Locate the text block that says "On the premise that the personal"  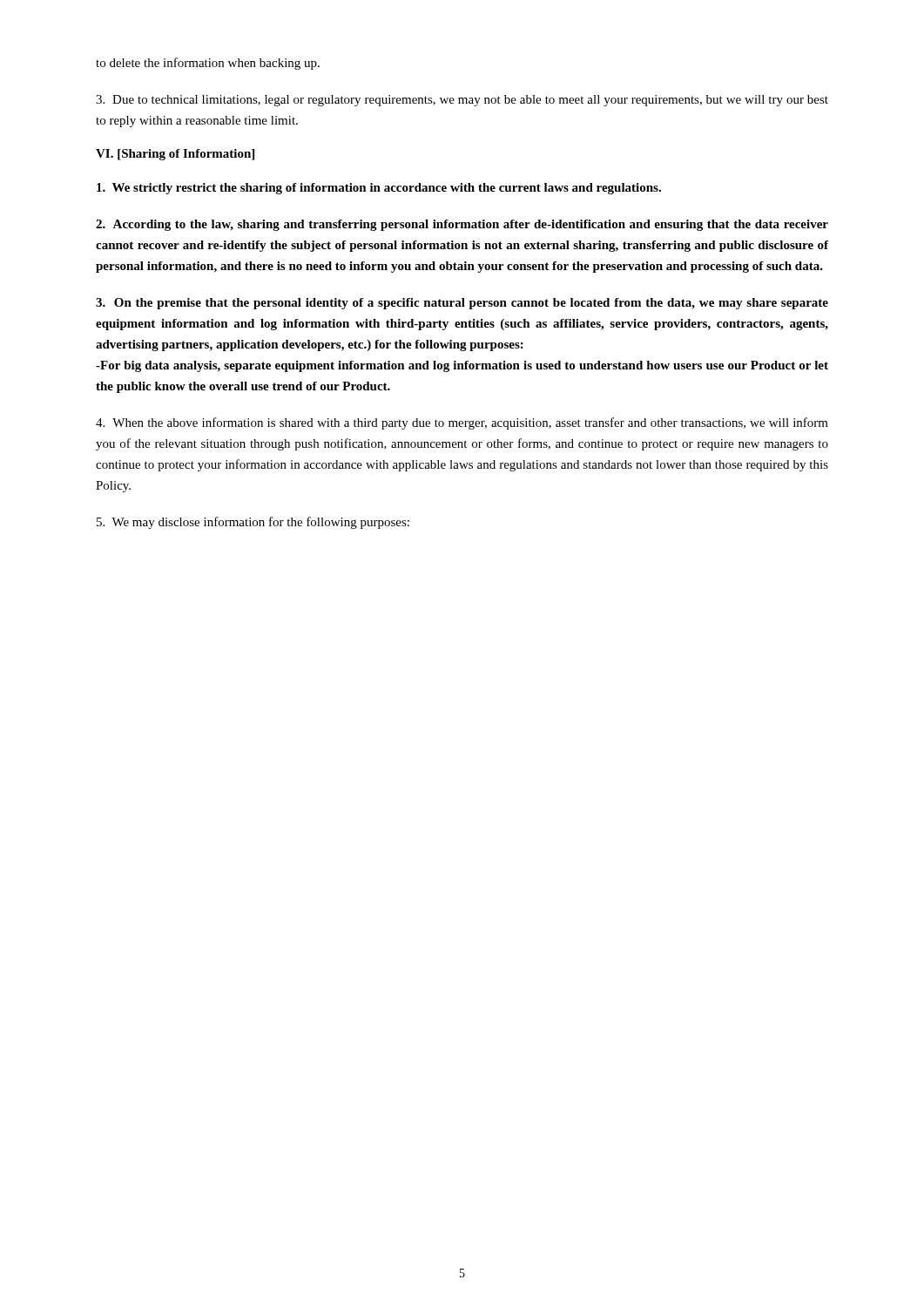click(462, 344)
